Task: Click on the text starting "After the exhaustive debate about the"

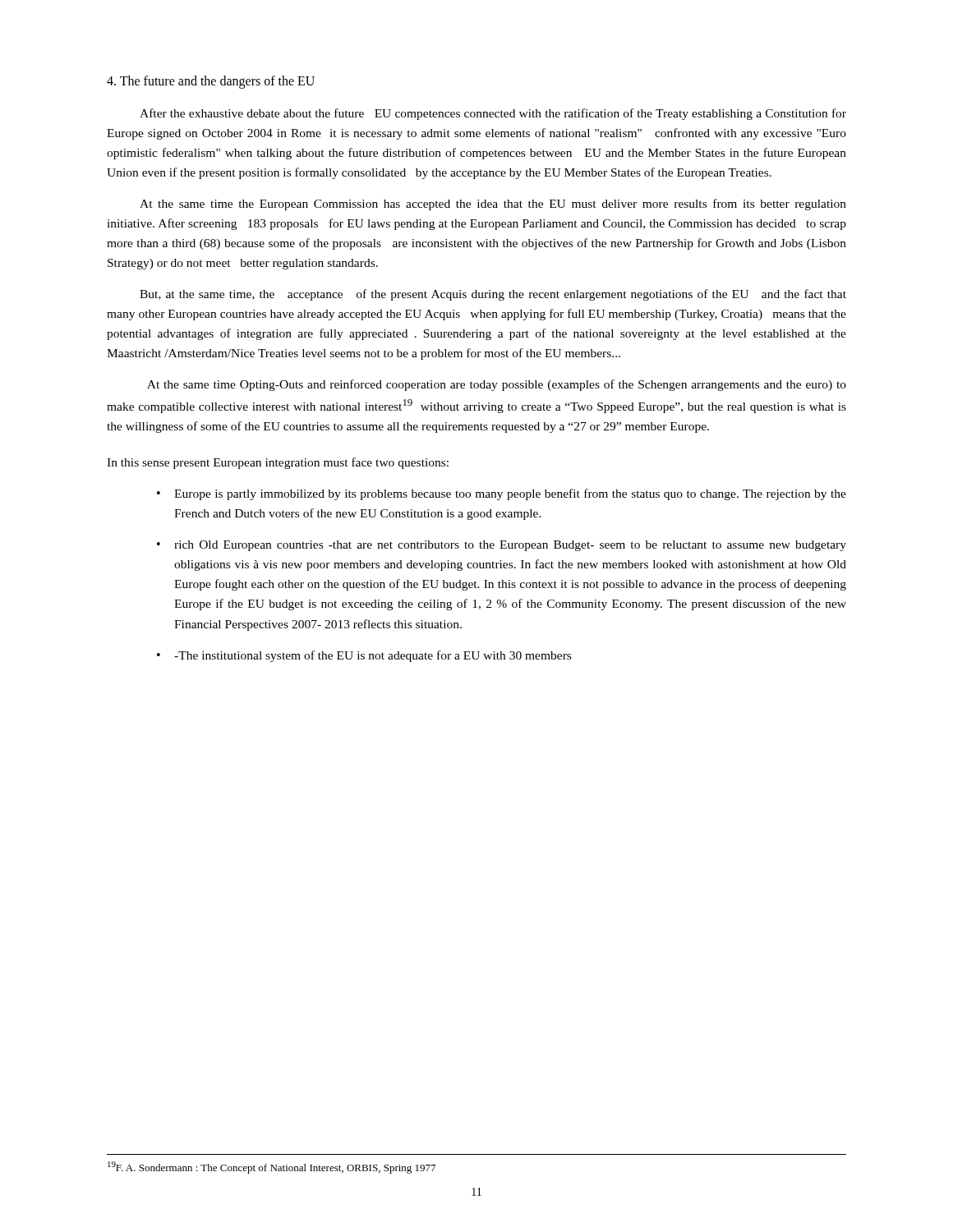Action: [x=476, y=143]
